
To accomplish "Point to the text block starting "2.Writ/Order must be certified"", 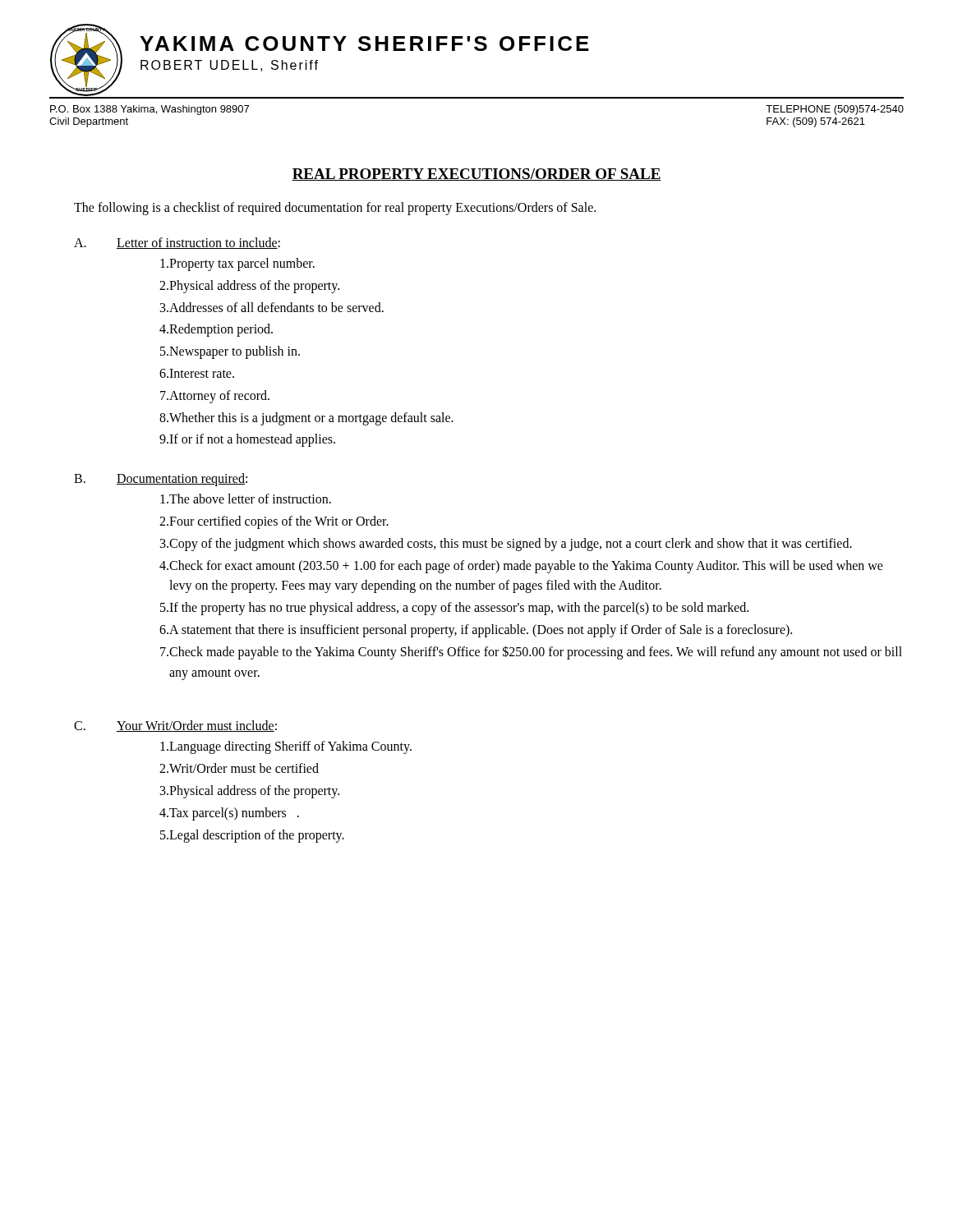I will [x=239, y=768].
